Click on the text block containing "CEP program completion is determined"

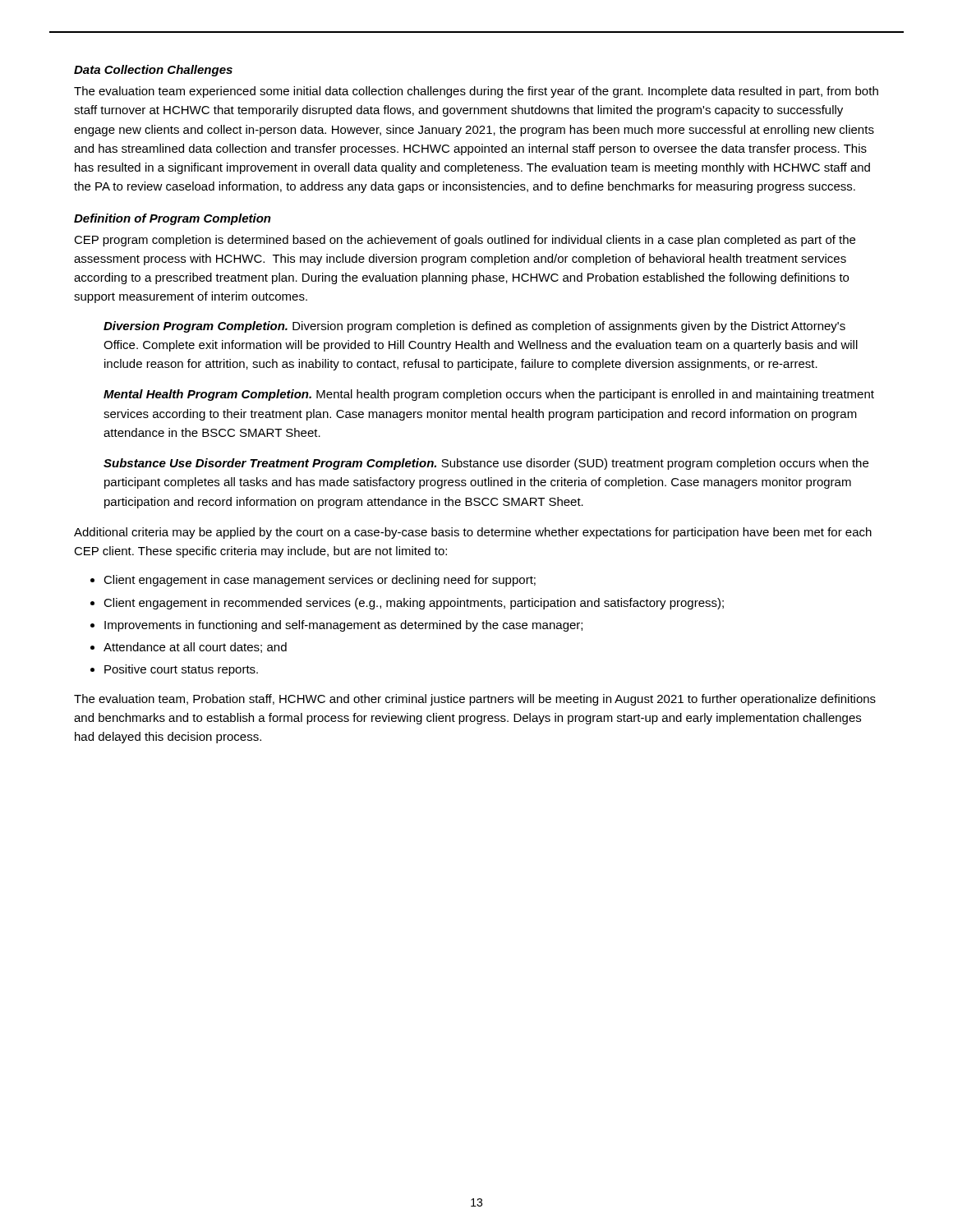click(465, 268)
